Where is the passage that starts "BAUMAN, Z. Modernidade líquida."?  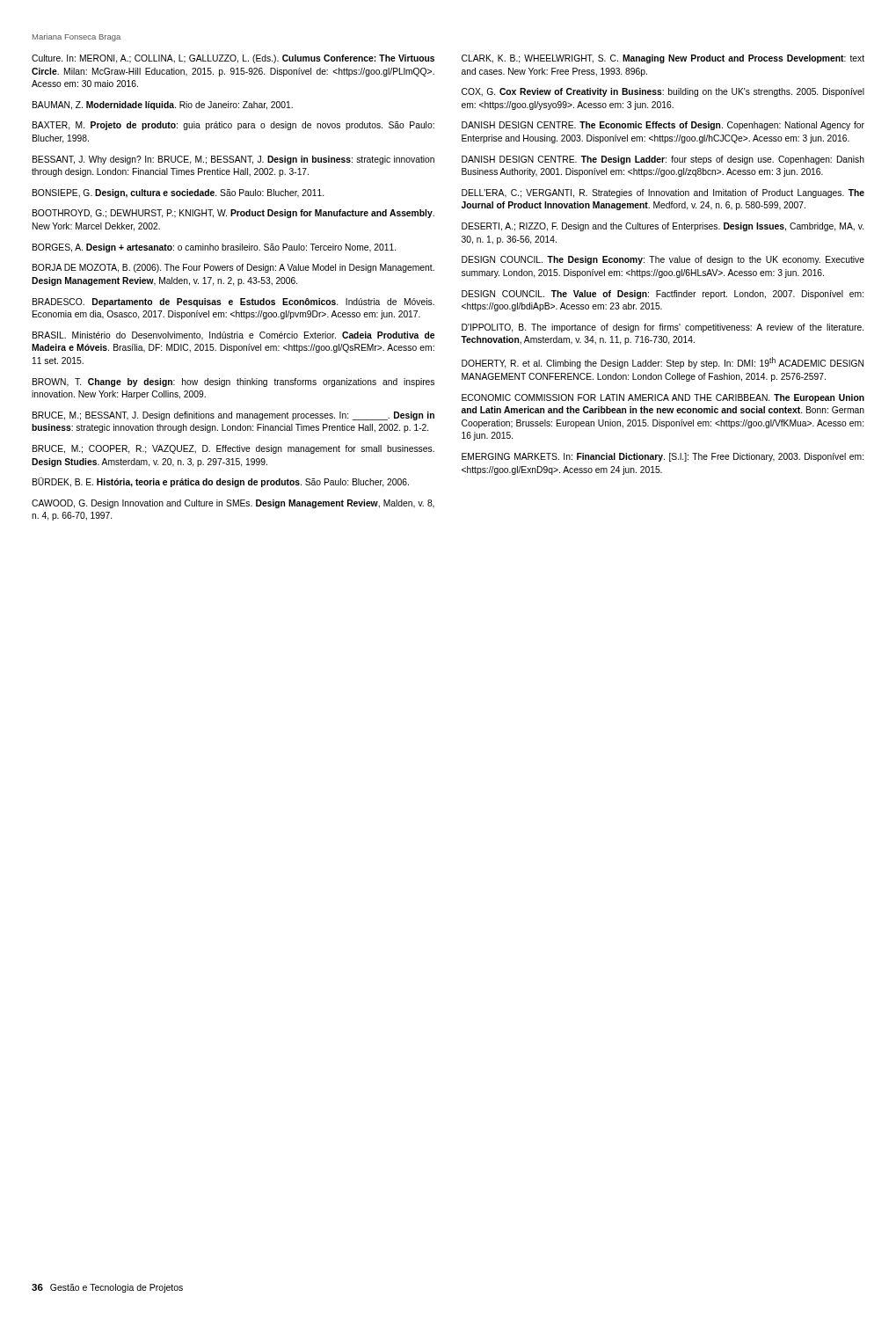pos(233,106)
